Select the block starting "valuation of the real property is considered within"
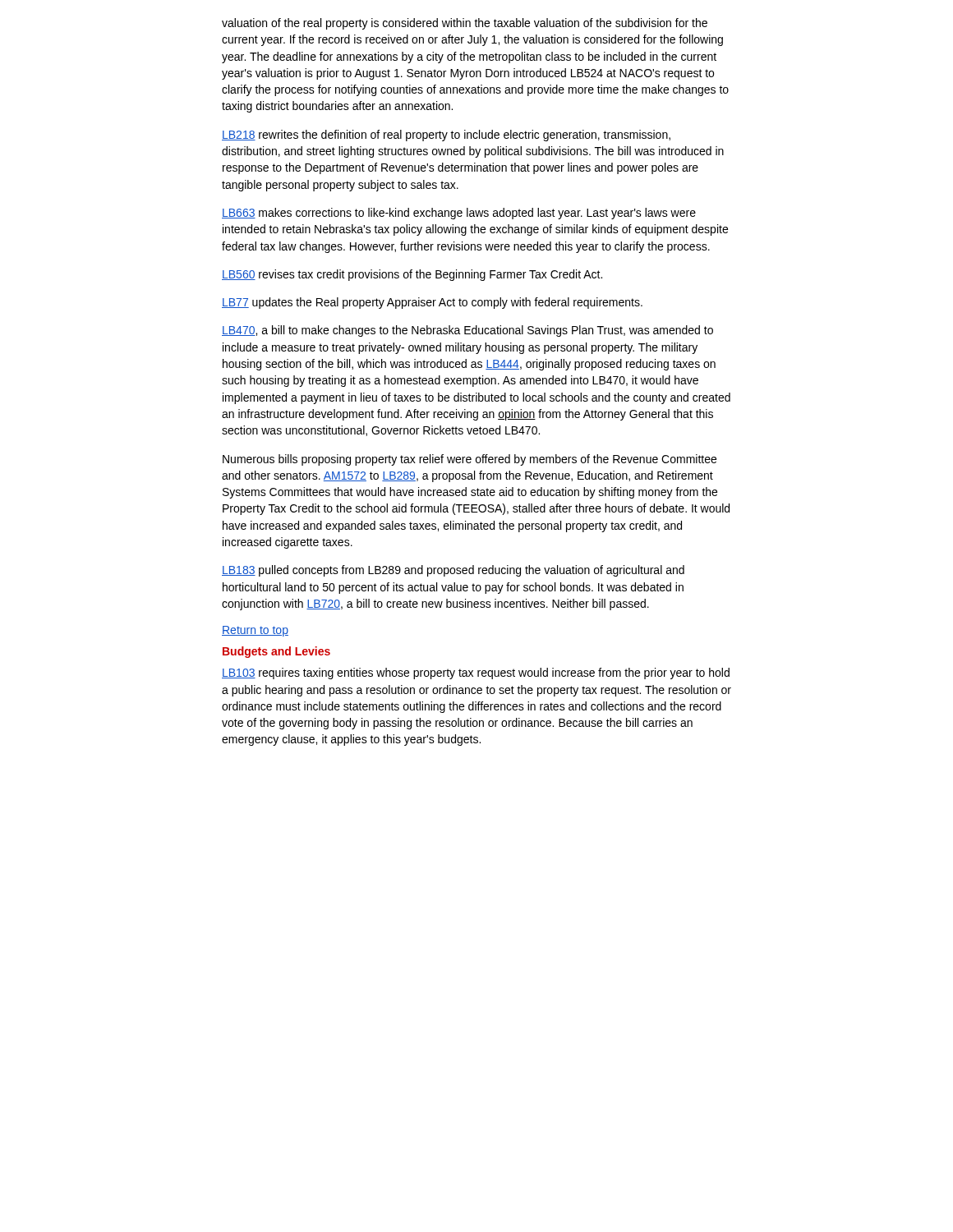 point(475,65)
